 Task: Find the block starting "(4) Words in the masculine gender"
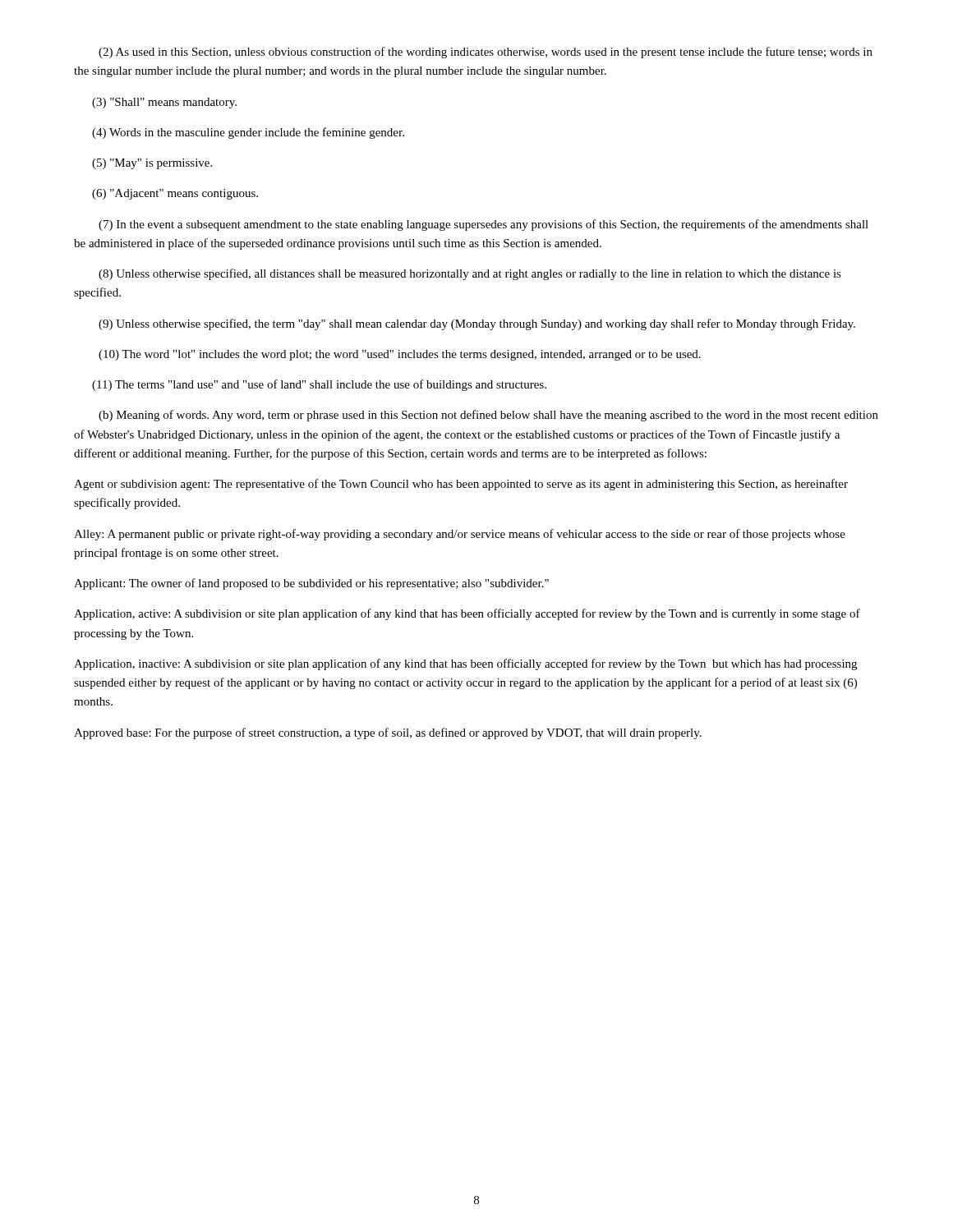point(248,132)
